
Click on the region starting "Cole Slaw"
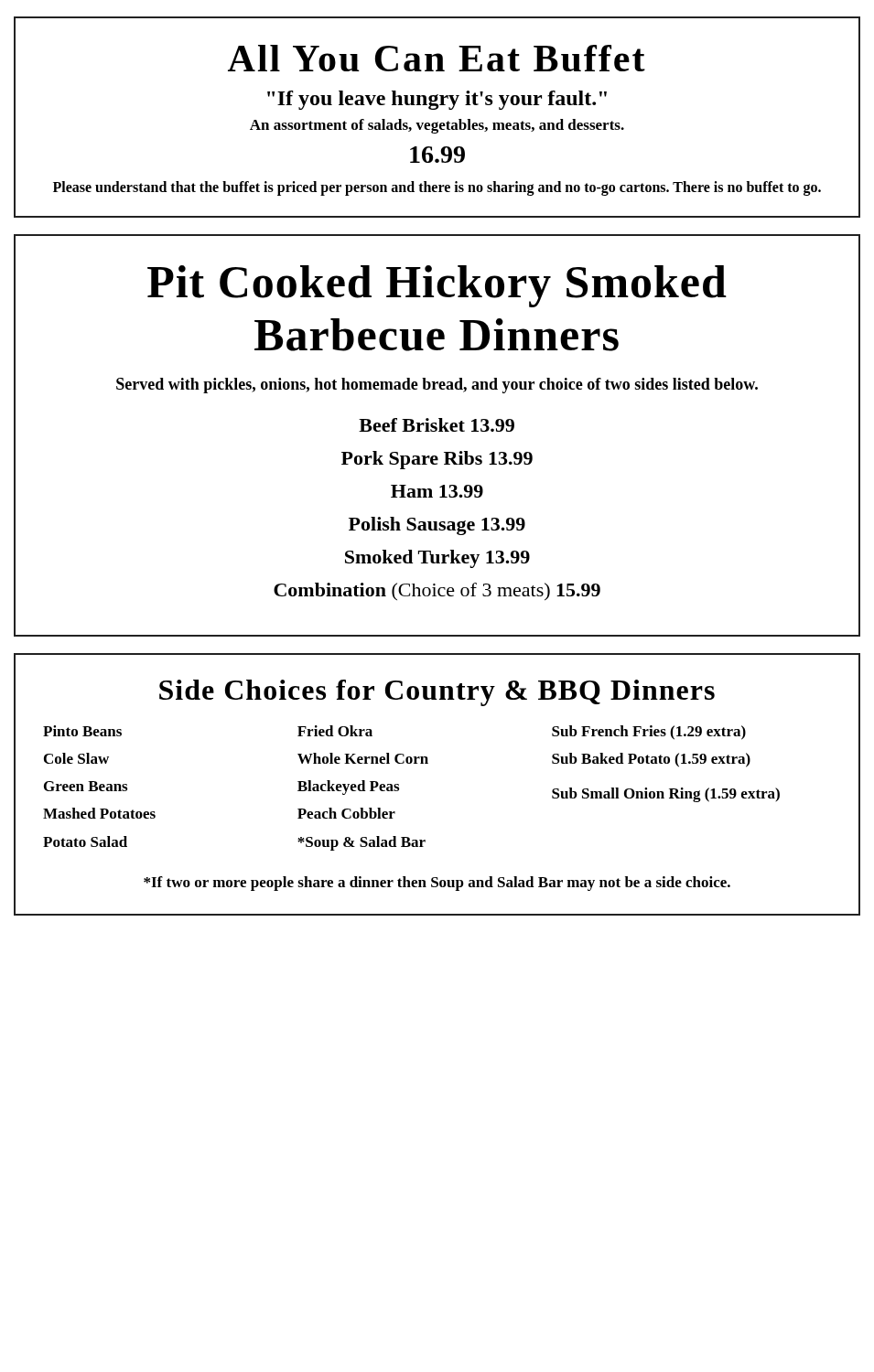(x=76, y=759)
